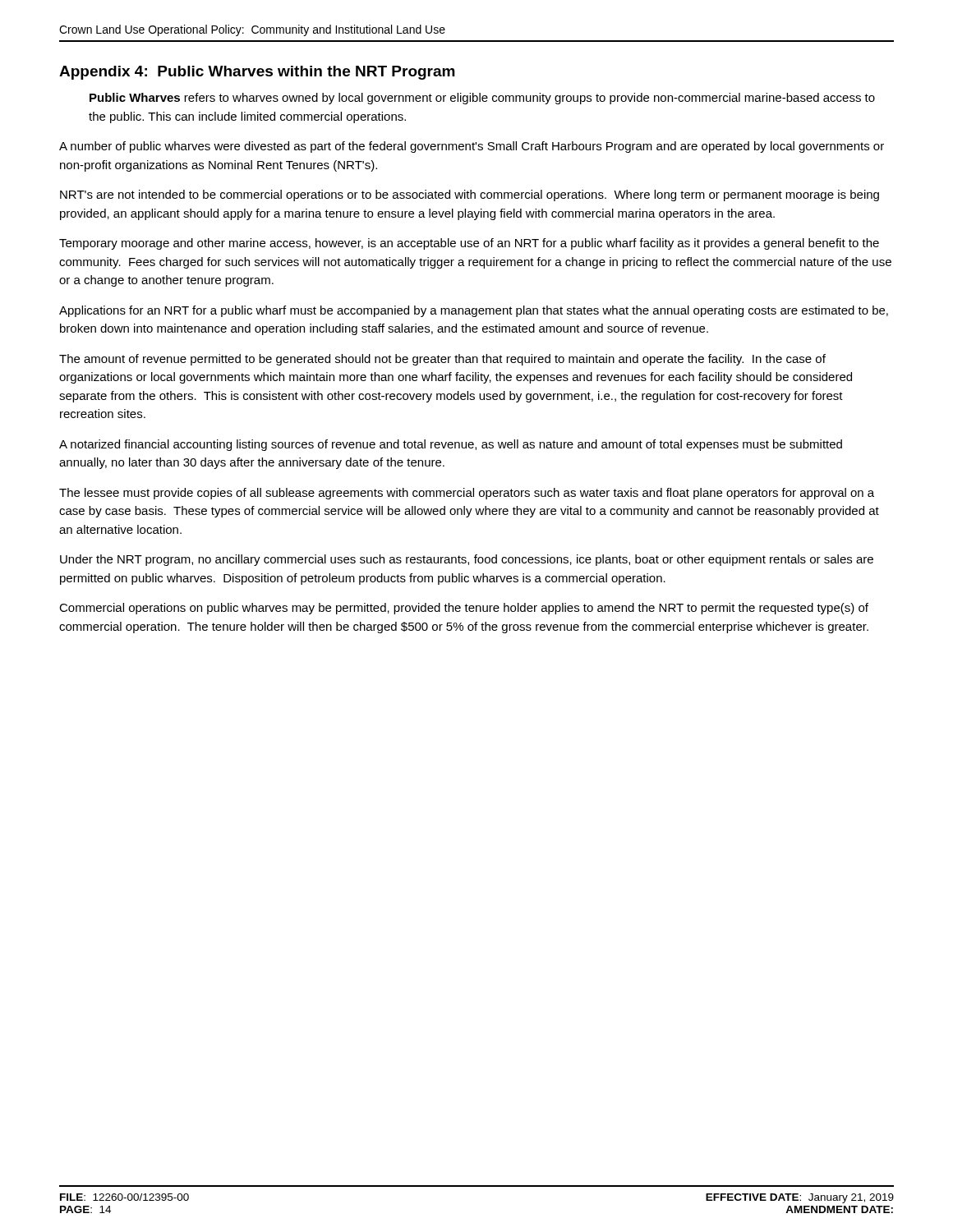Find the element starting "Applications for an NRT"
Image resolution: width=953 pixels, height=1232 pixels.
(474, 319)
